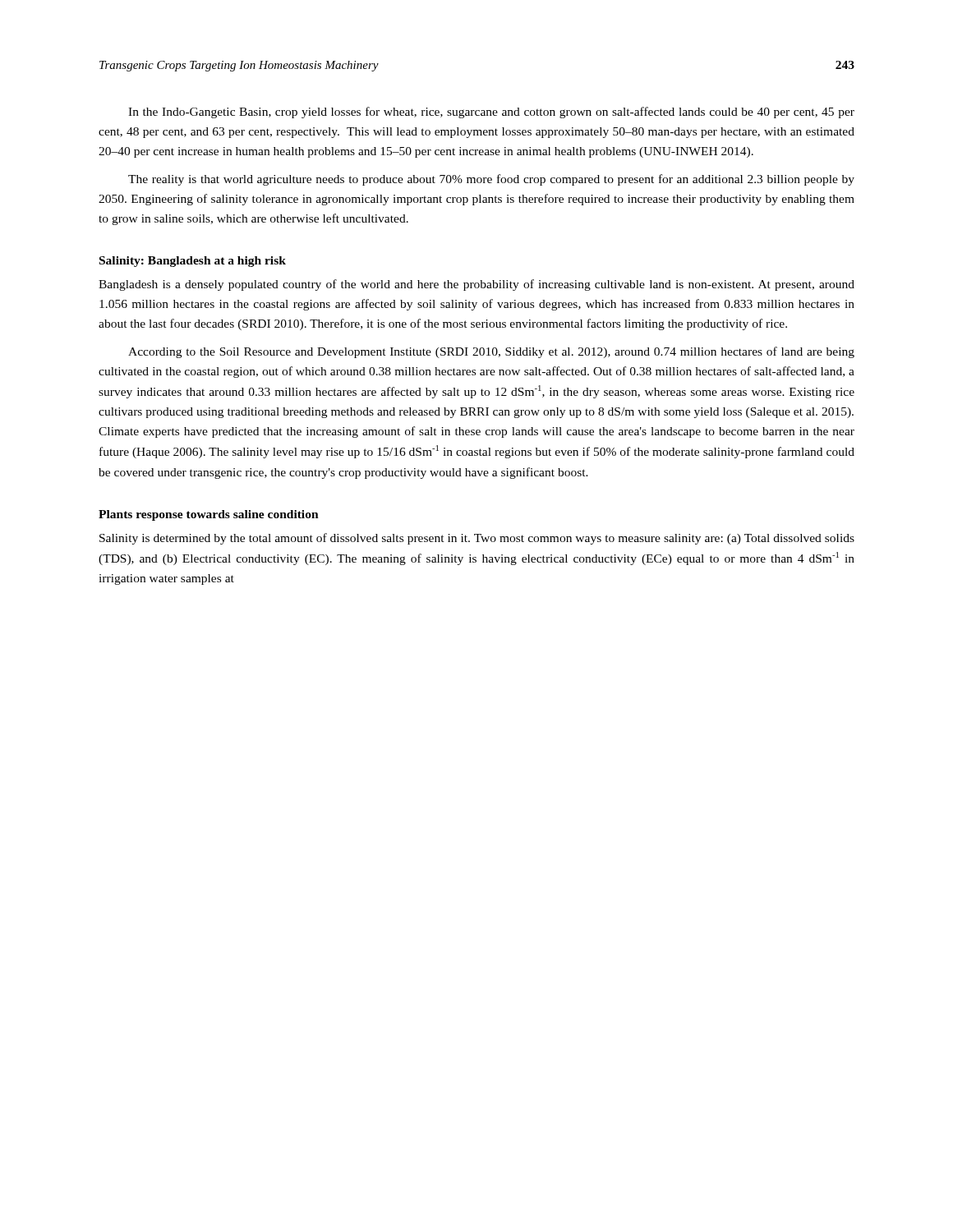953x1232 pixels.
Task: Find the block starting "In the Indo-Gangetic Basin, crop"
Action: pyautogui.click(x=476, y=131)
